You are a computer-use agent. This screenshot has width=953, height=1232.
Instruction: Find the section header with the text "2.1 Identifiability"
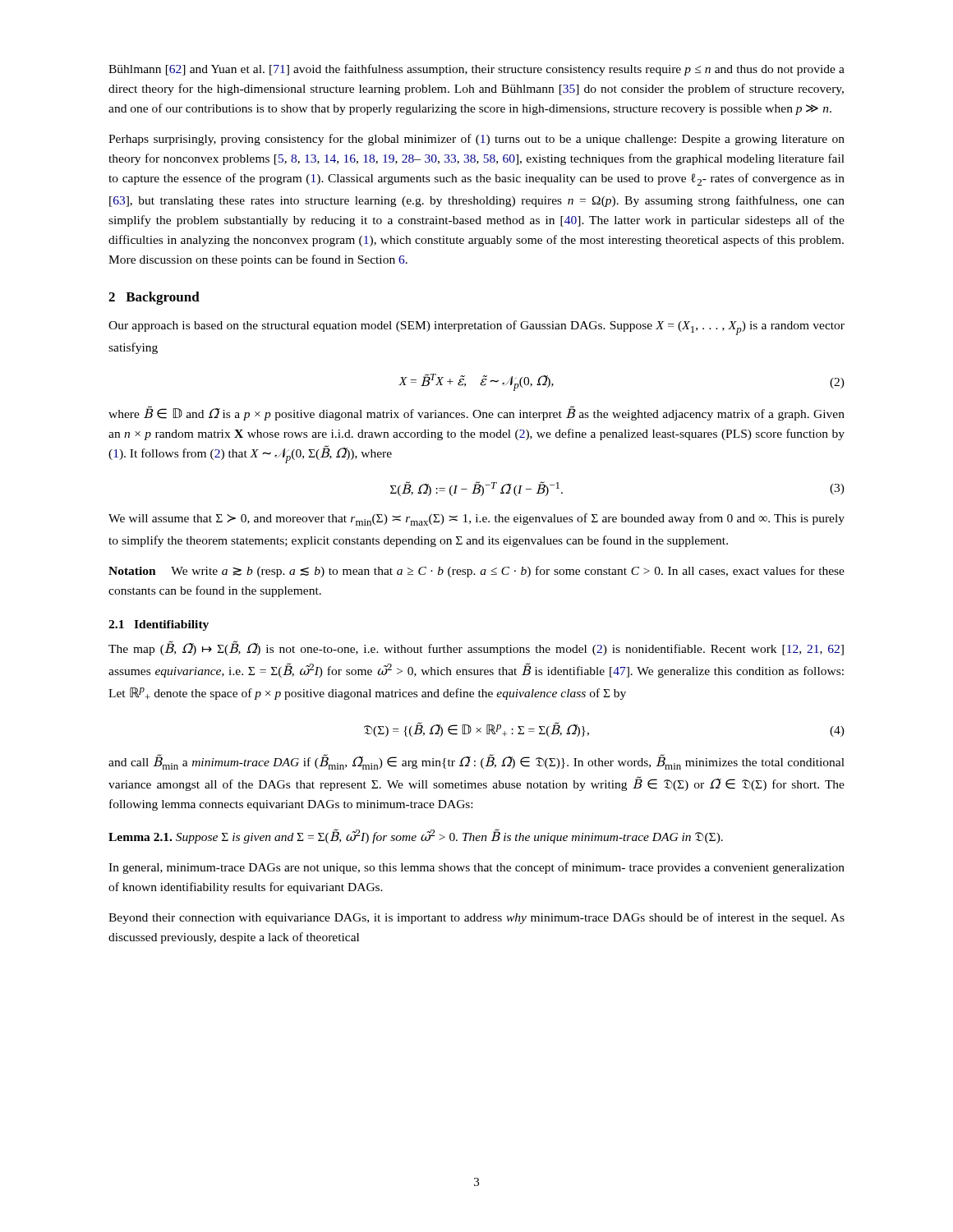click(x=159, y=624)
